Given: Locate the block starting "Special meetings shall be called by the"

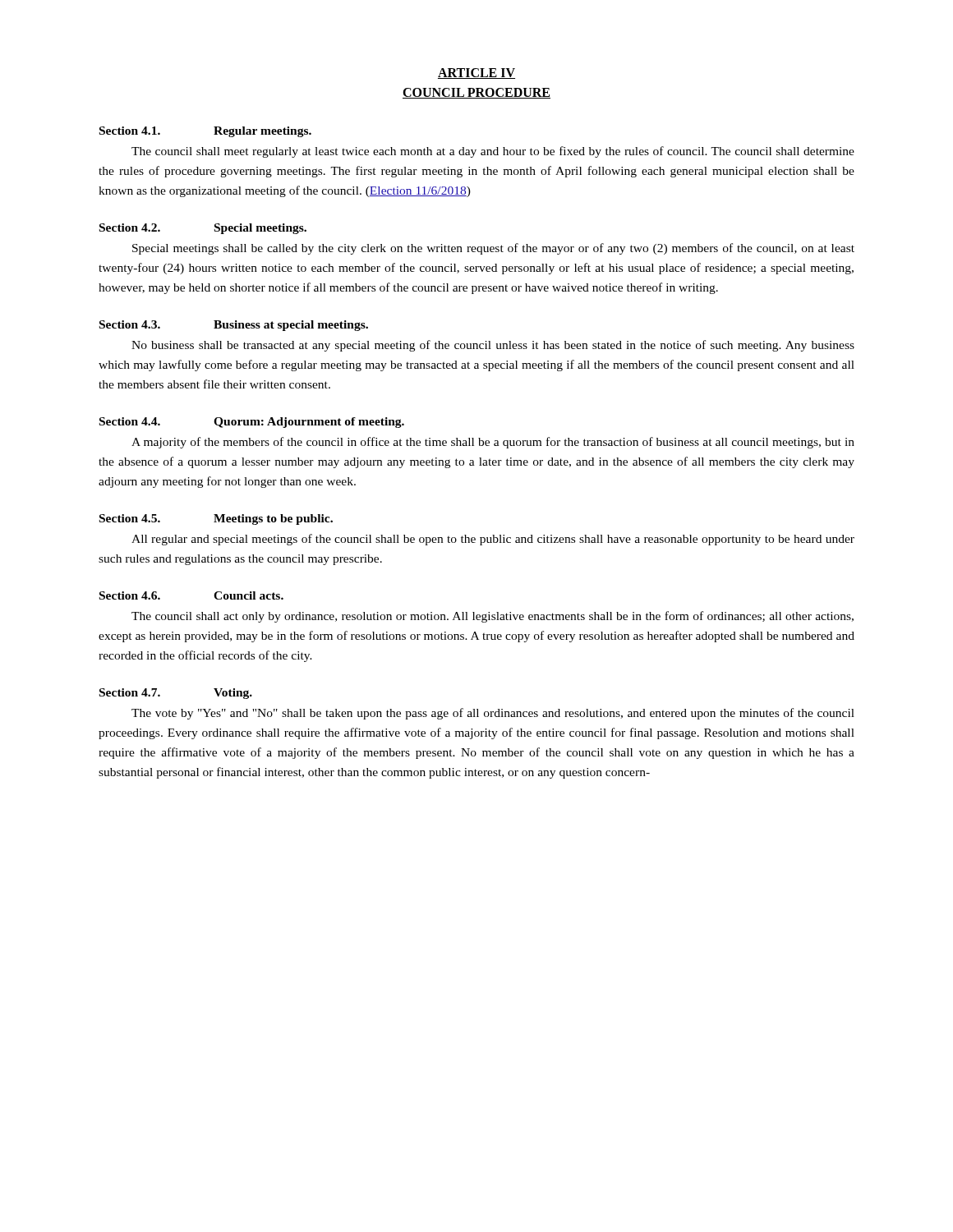Looking at the screenshot, I should (x=476, y=267).
